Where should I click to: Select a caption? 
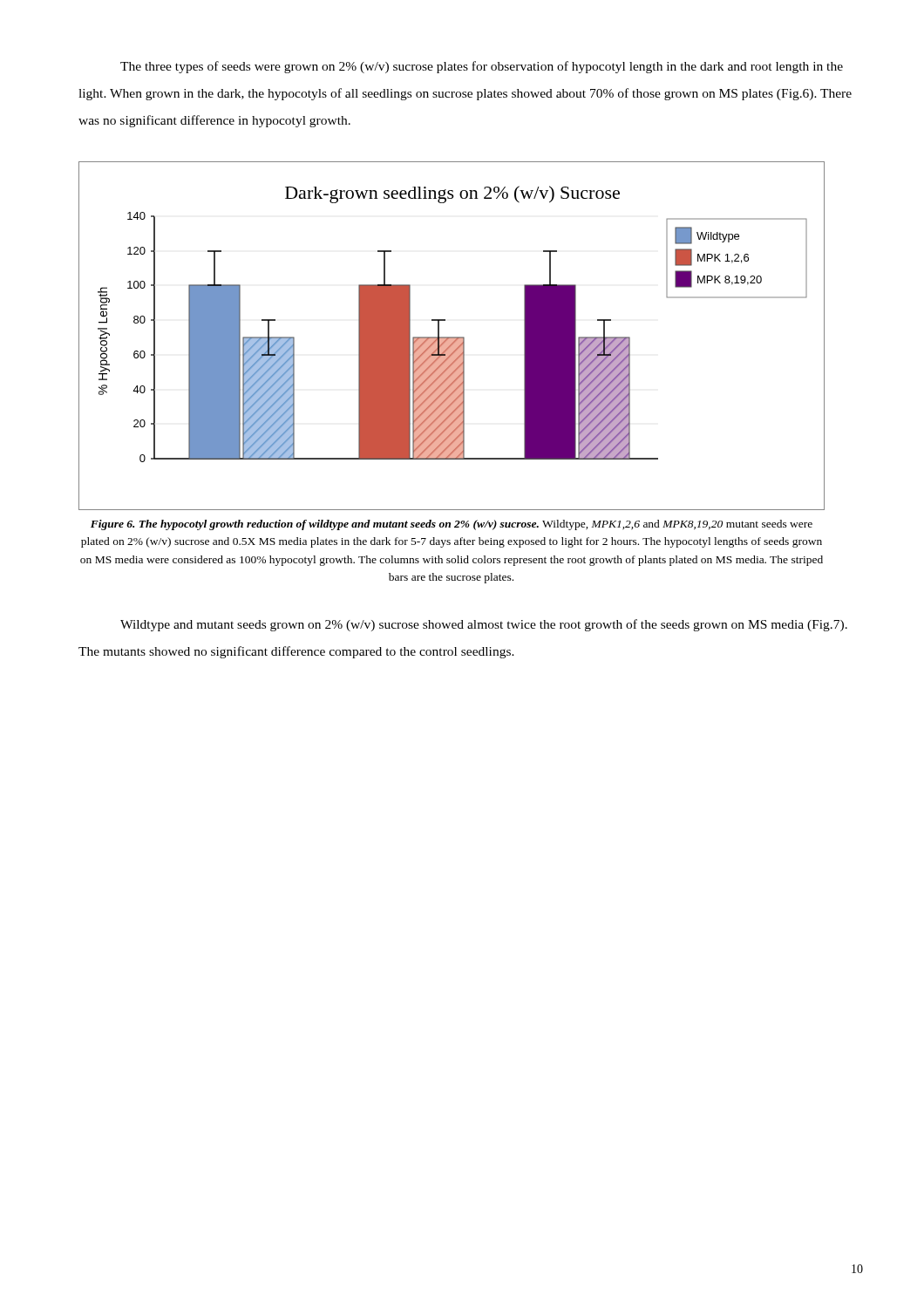pyautogui.click(x=452, y=550)
